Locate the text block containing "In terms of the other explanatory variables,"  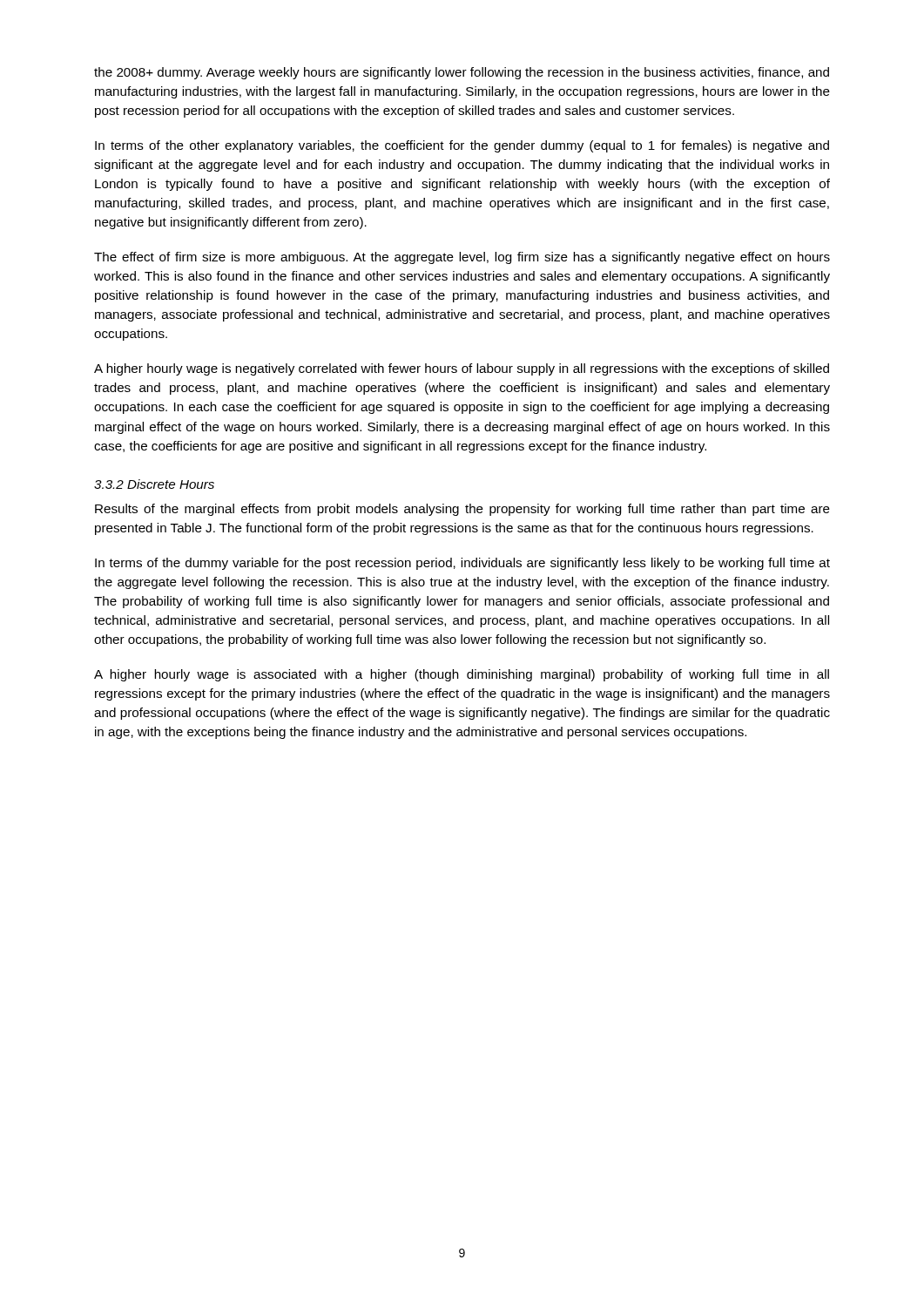pyautogui.click(x=462, y=184)
